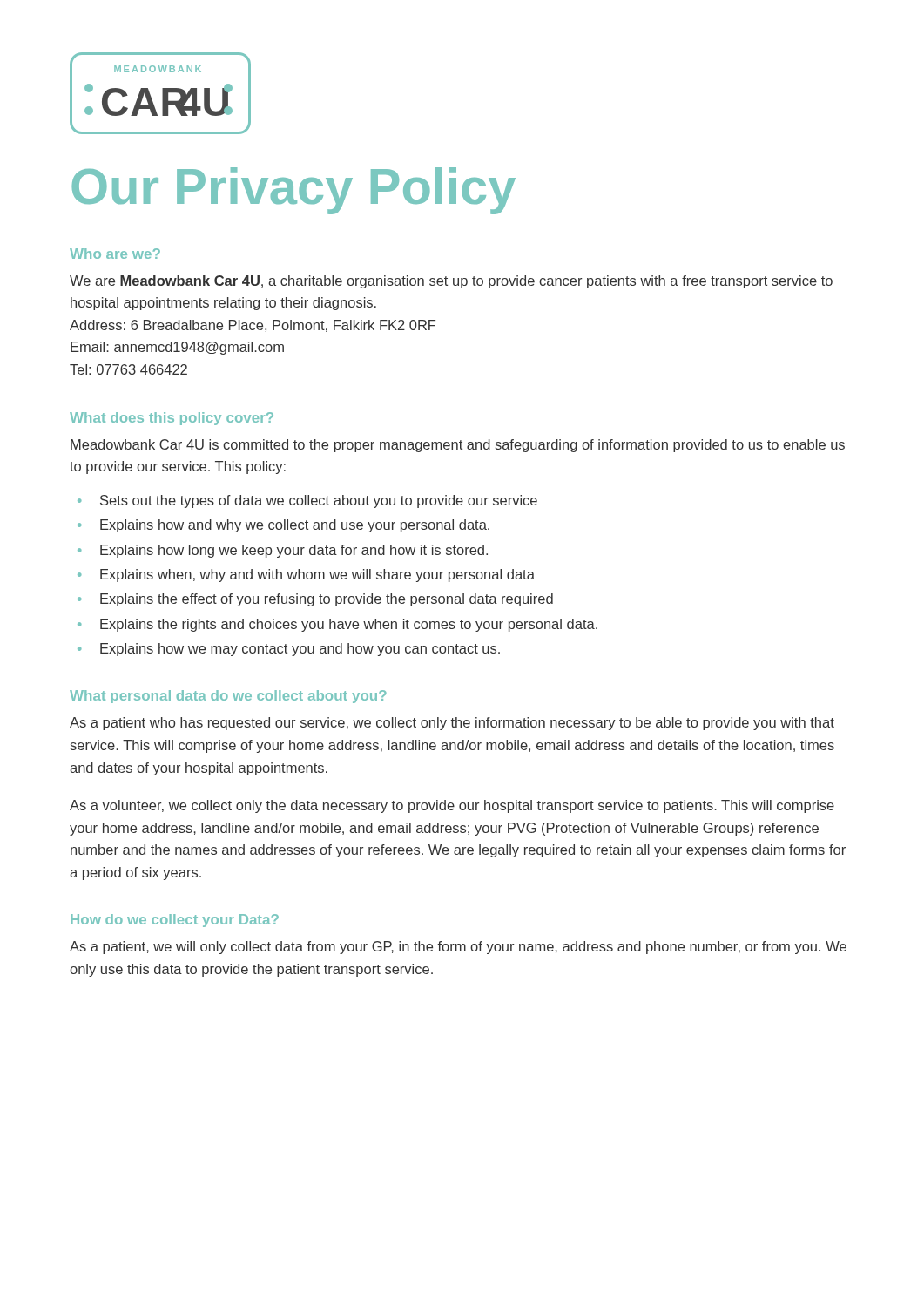Select the title containing "Our Privacy Policy"

(x=293, y=186)
